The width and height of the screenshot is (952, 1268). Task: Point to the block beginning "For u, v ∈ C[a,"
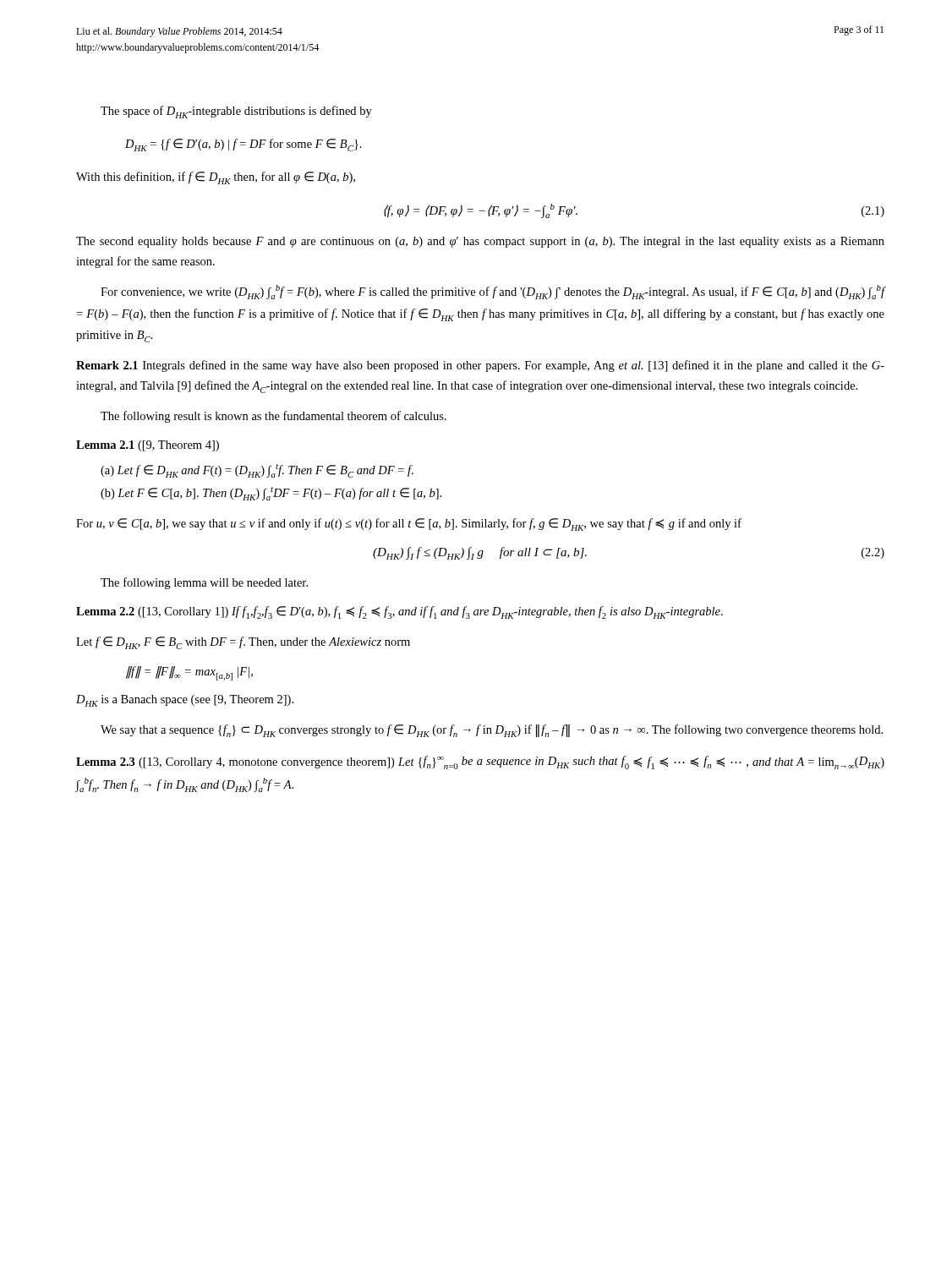coord(409,525)
